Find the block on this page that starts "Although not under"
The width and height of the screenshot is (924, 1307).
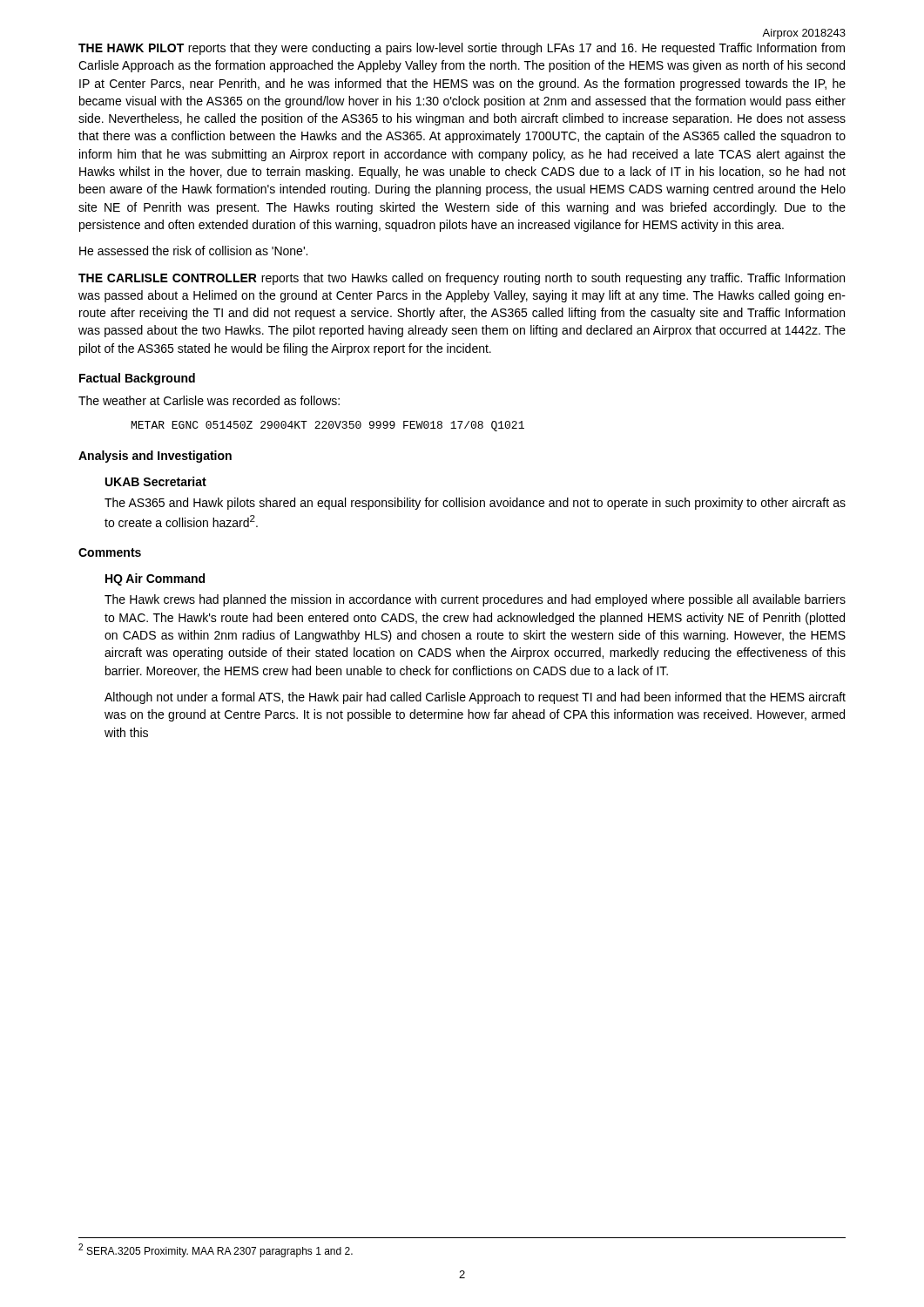pyautogui.click(x=475, y=715)
